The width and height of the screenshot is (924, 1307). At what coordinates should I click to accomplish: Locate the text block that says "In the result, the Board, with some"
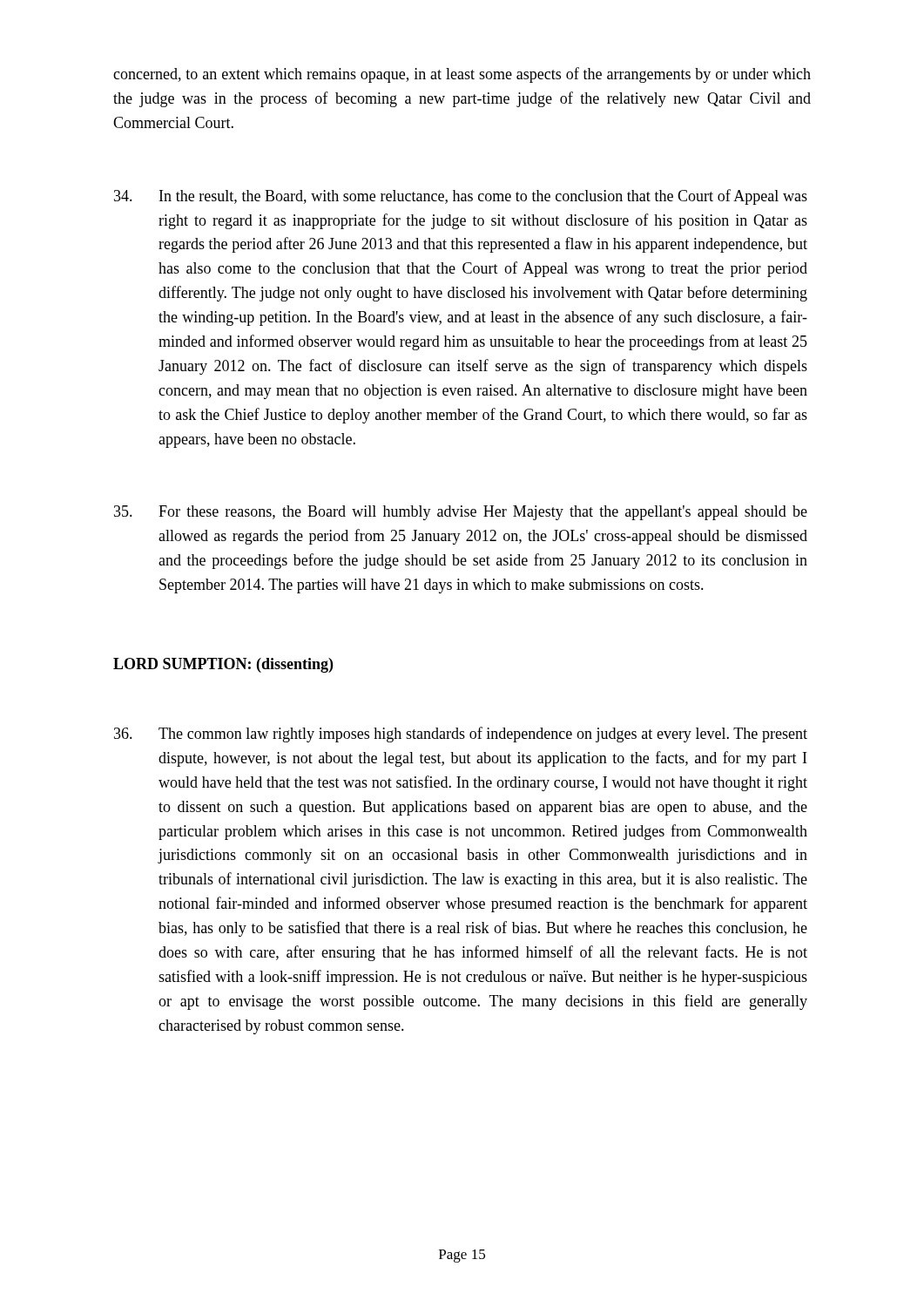[460, 318]
